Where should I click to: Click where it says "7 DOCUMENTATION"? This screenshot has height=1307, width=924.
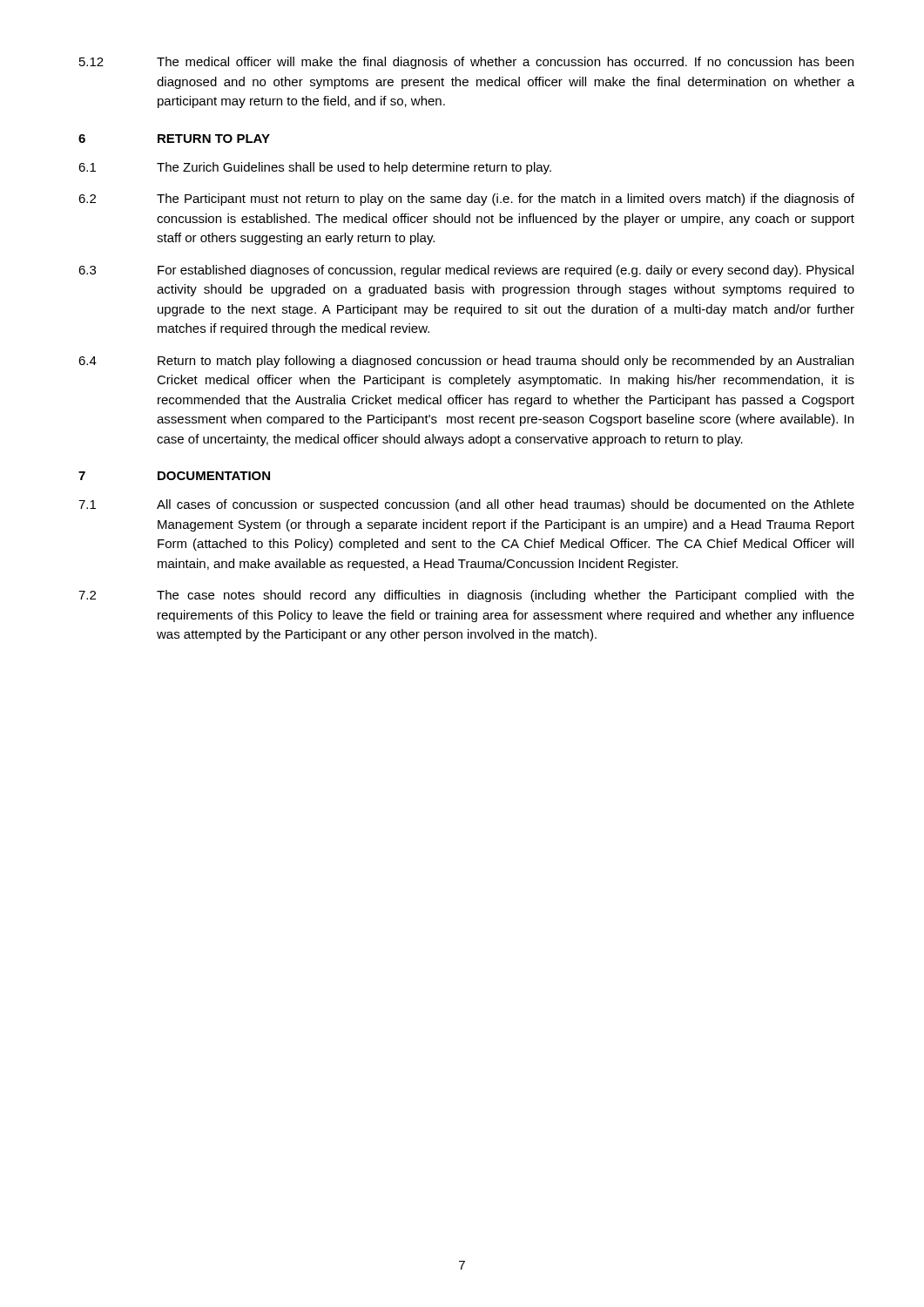point(175,475)
